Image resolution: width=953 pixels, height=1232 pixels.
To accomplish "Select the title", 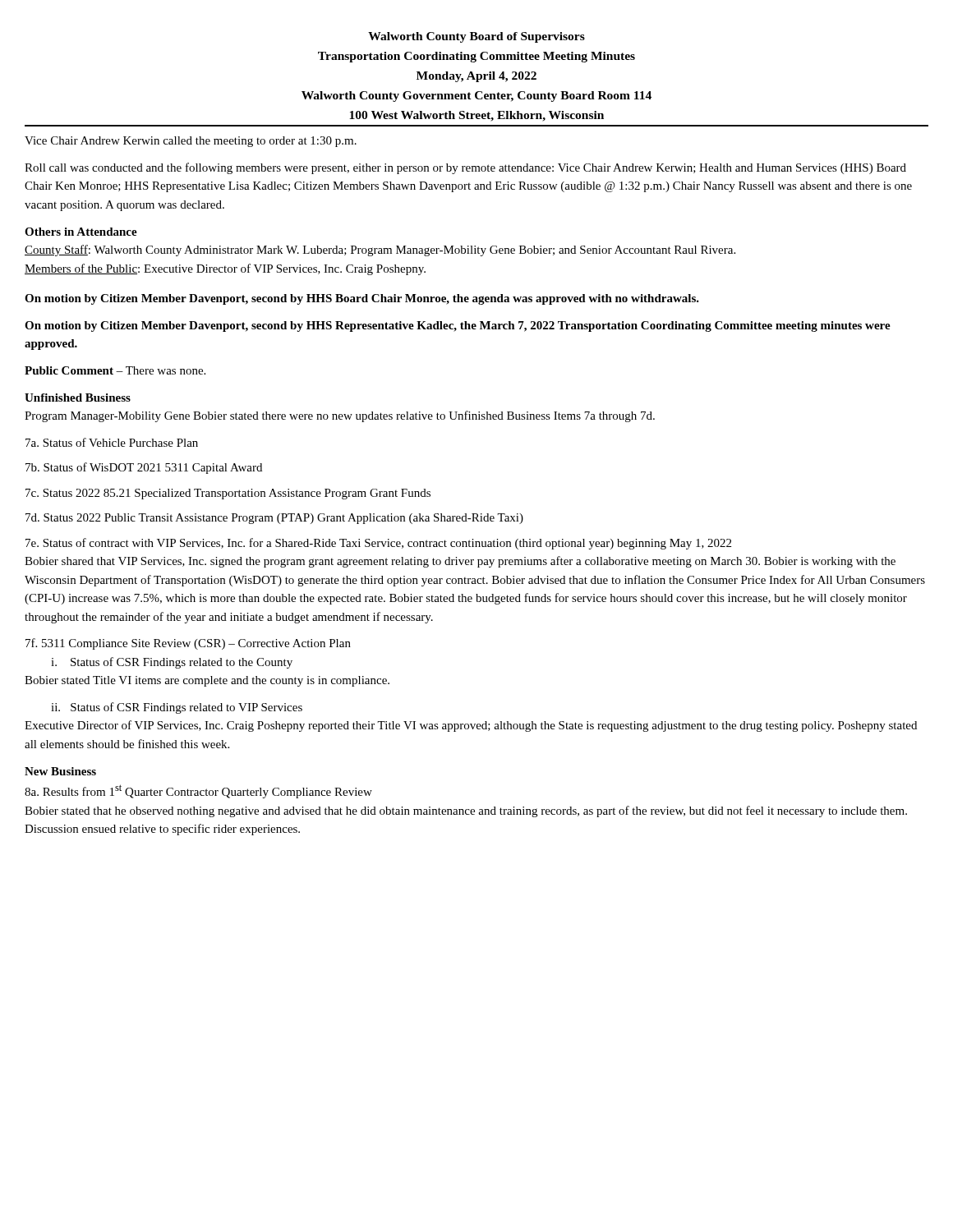I will pos(476,76).
